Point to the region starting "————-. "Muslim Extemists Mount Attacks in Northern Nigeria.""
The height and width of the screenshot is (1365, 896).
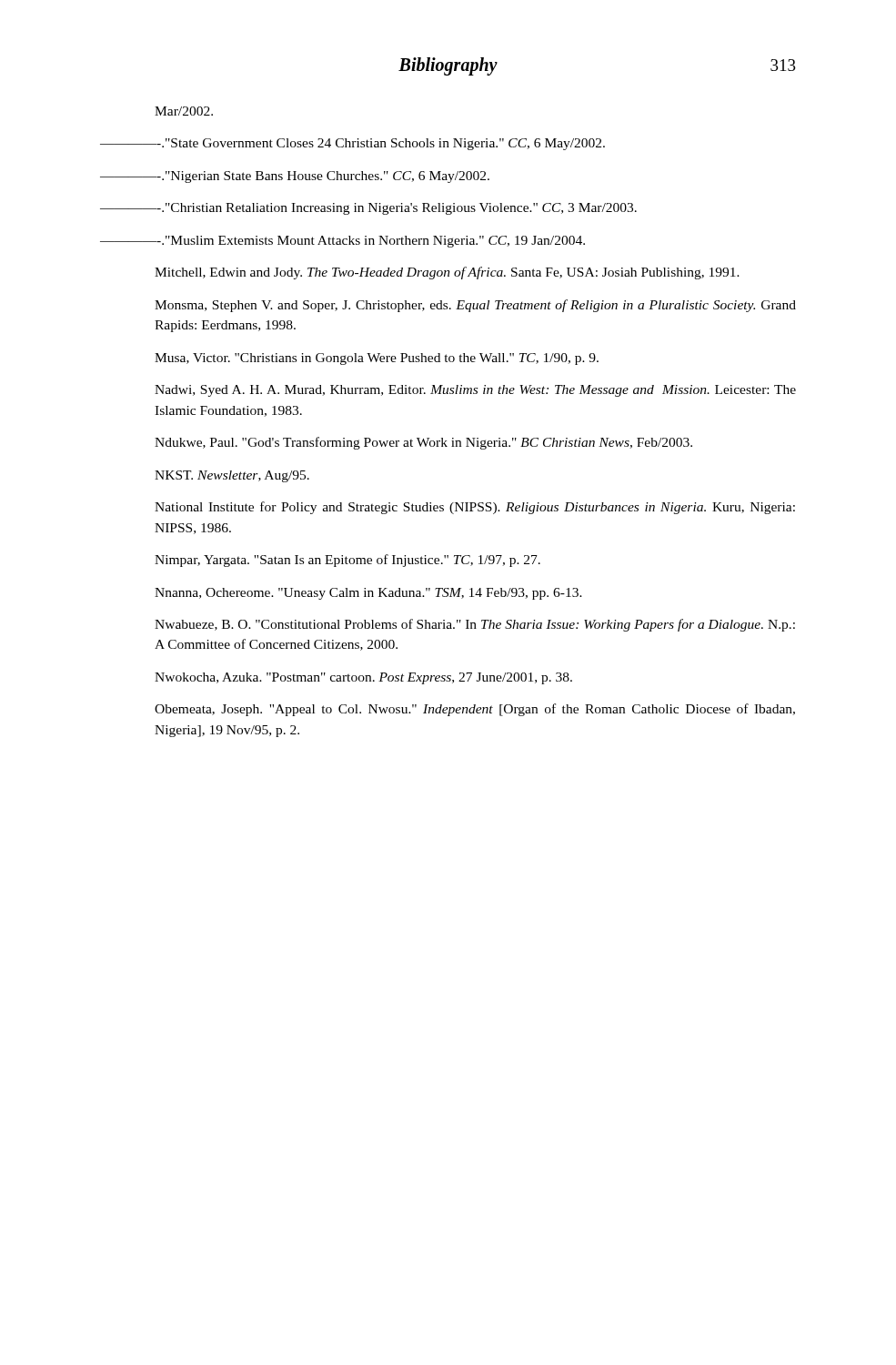[448, 240]
